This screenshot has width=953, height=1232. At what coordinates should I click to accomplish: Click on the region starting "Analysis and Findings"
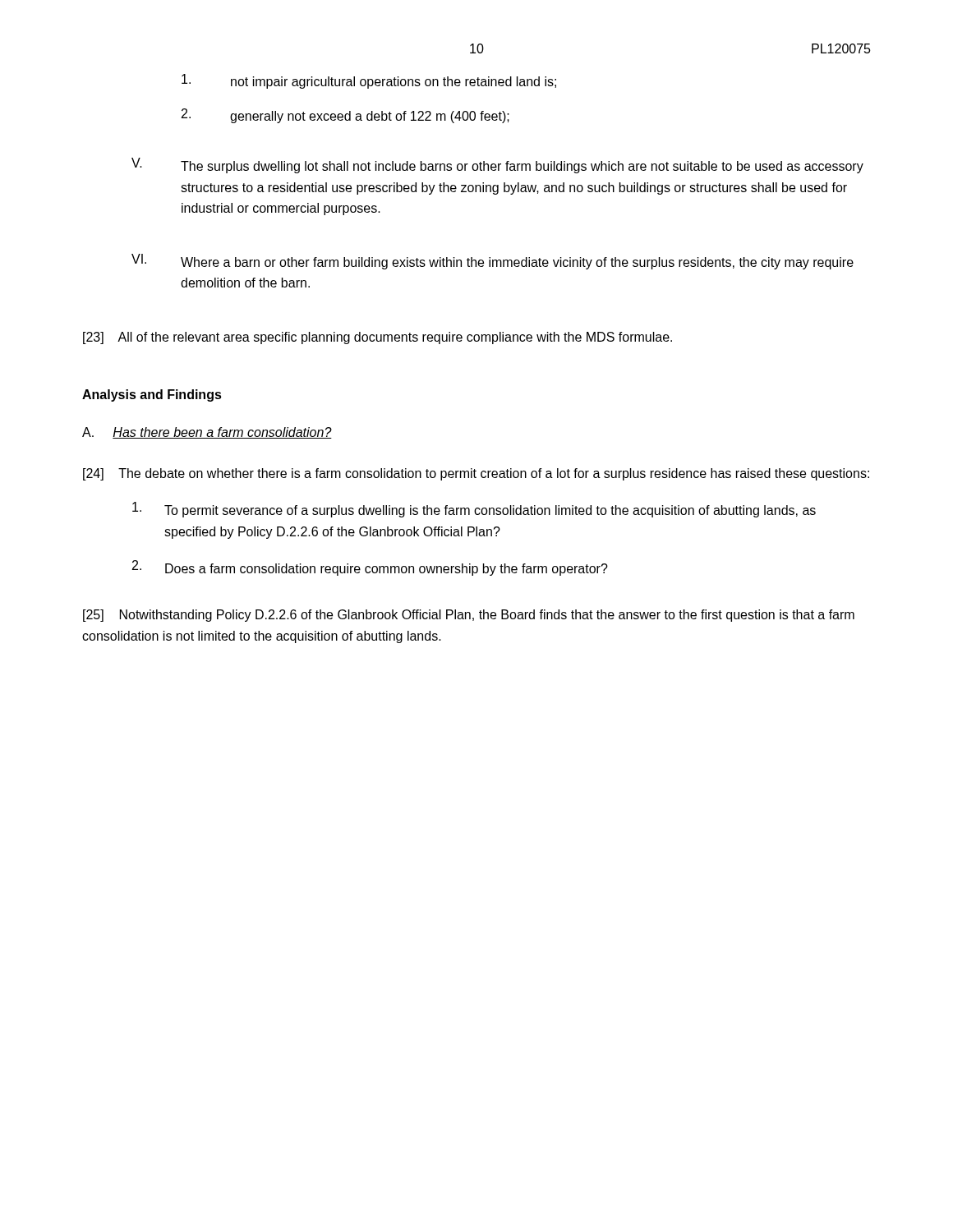click(152, 394)
